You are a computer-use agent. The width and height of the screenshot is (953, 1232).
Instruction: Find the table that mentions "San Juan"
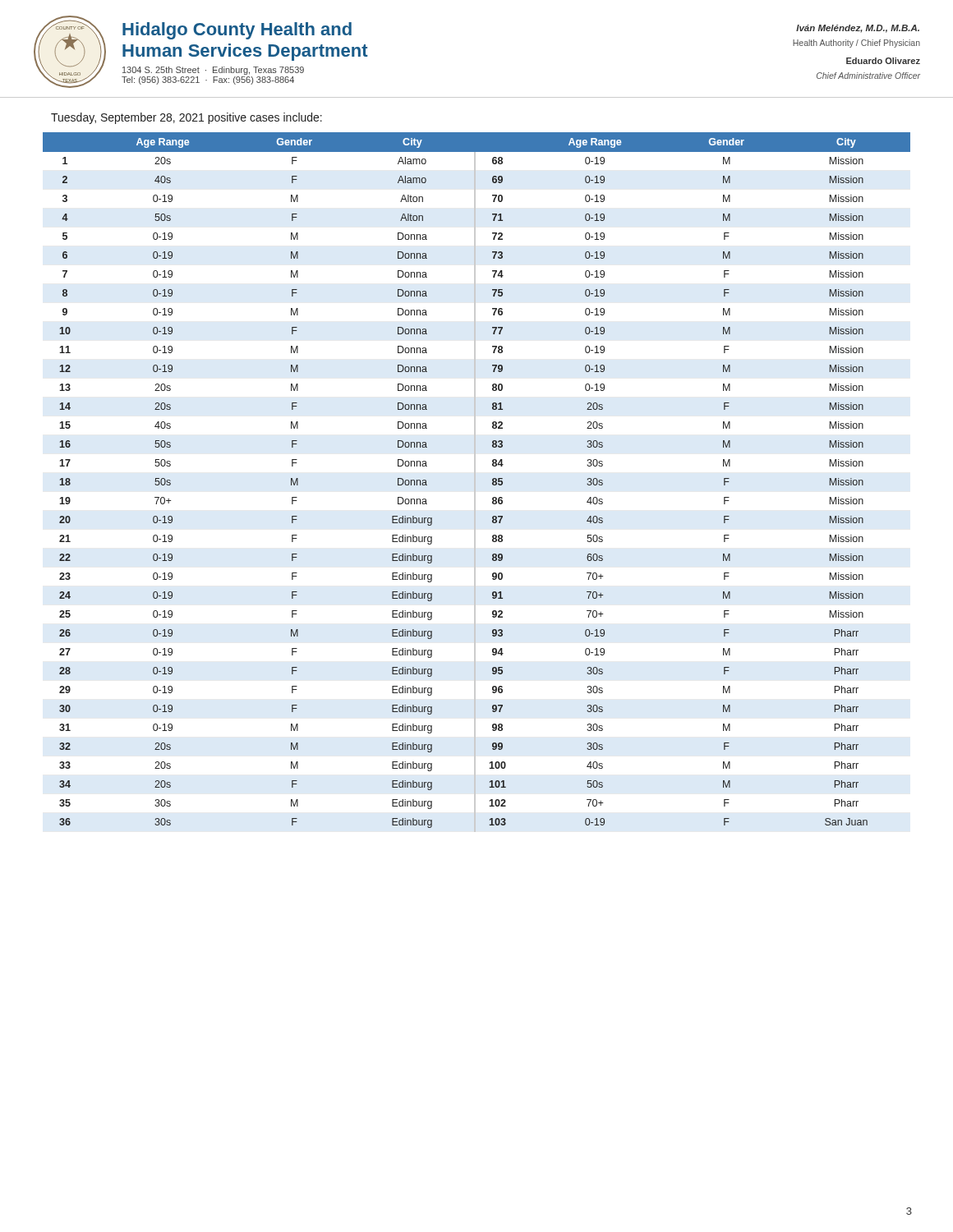click(476, 482)
